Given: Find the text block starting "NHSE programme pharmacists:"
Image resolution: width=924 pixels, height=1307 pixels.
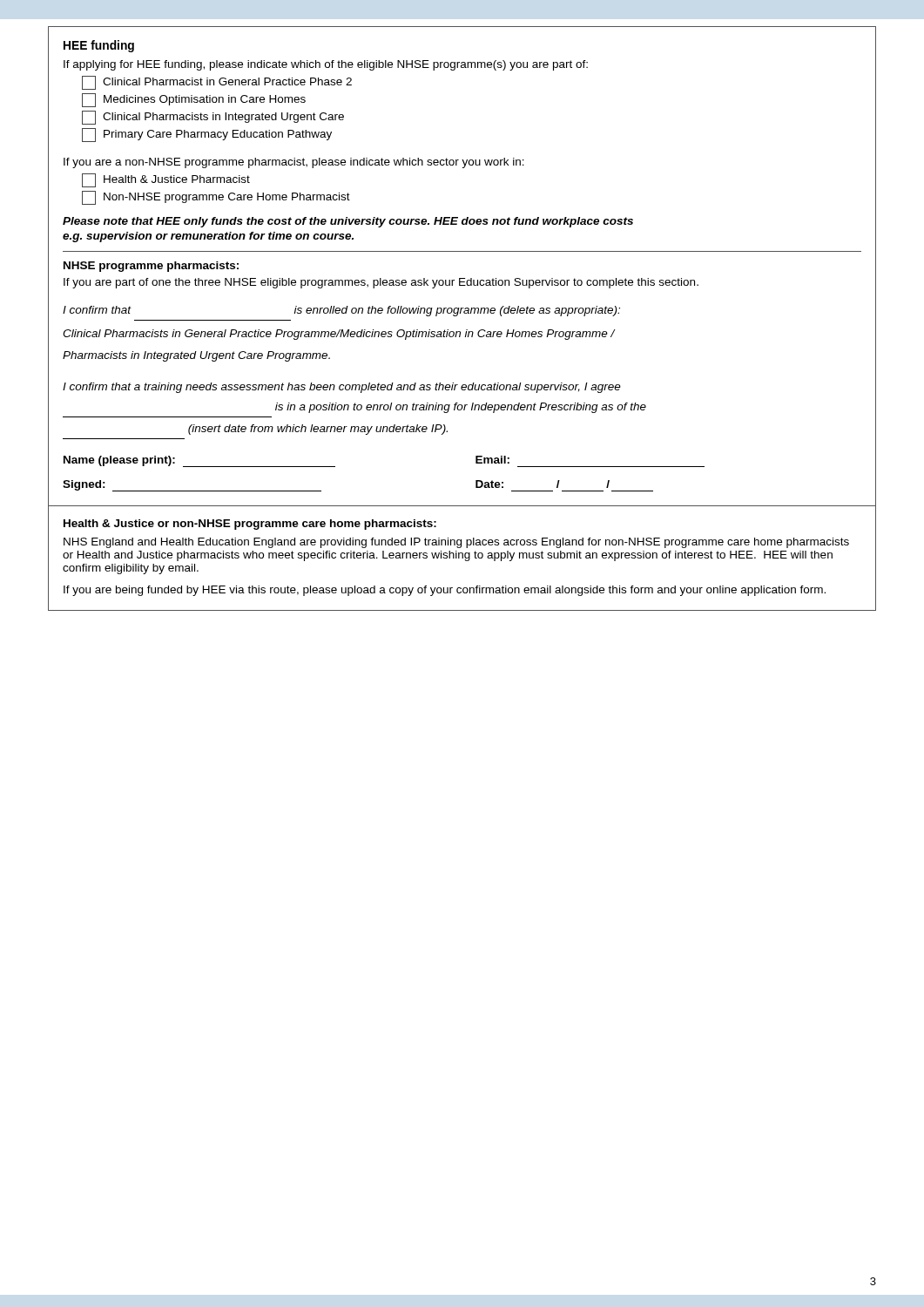Looking at the screenshot, I should point(151,265).
